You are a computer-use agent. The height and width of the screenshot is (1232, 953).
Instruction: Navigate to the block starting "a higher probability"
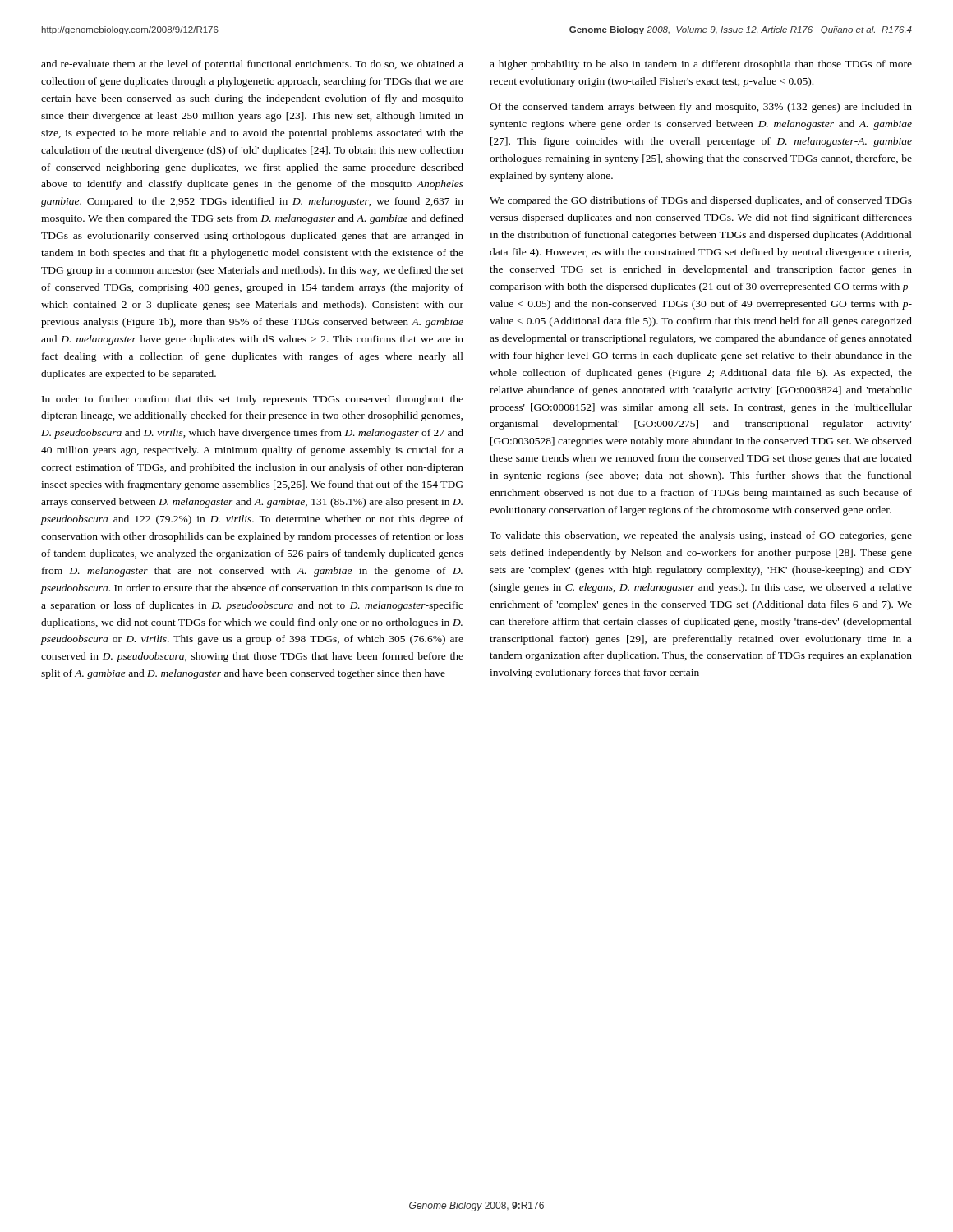701,369
